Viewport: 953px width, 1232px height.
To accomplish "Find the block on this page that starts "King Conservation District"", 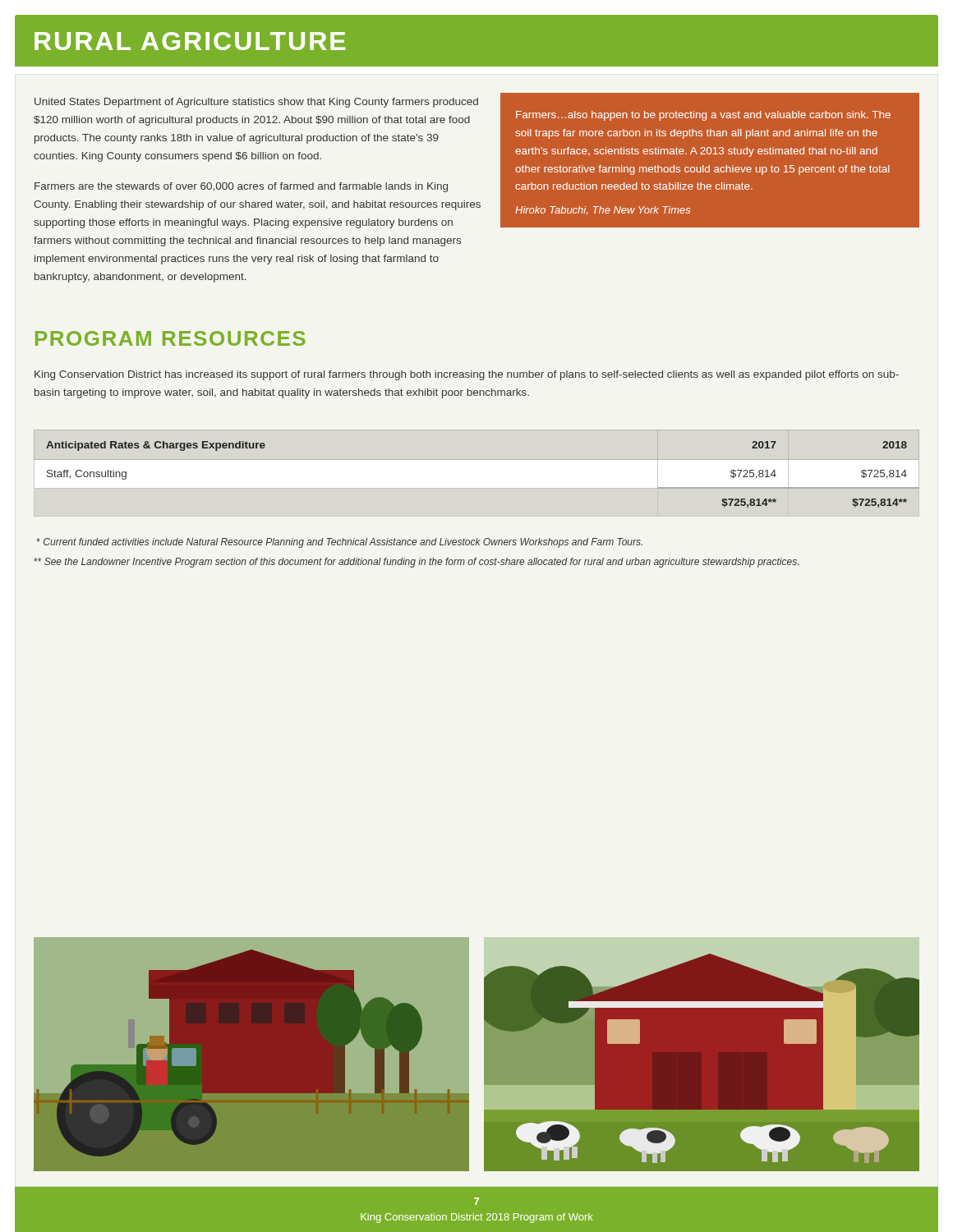I will [x=466, y=383].
